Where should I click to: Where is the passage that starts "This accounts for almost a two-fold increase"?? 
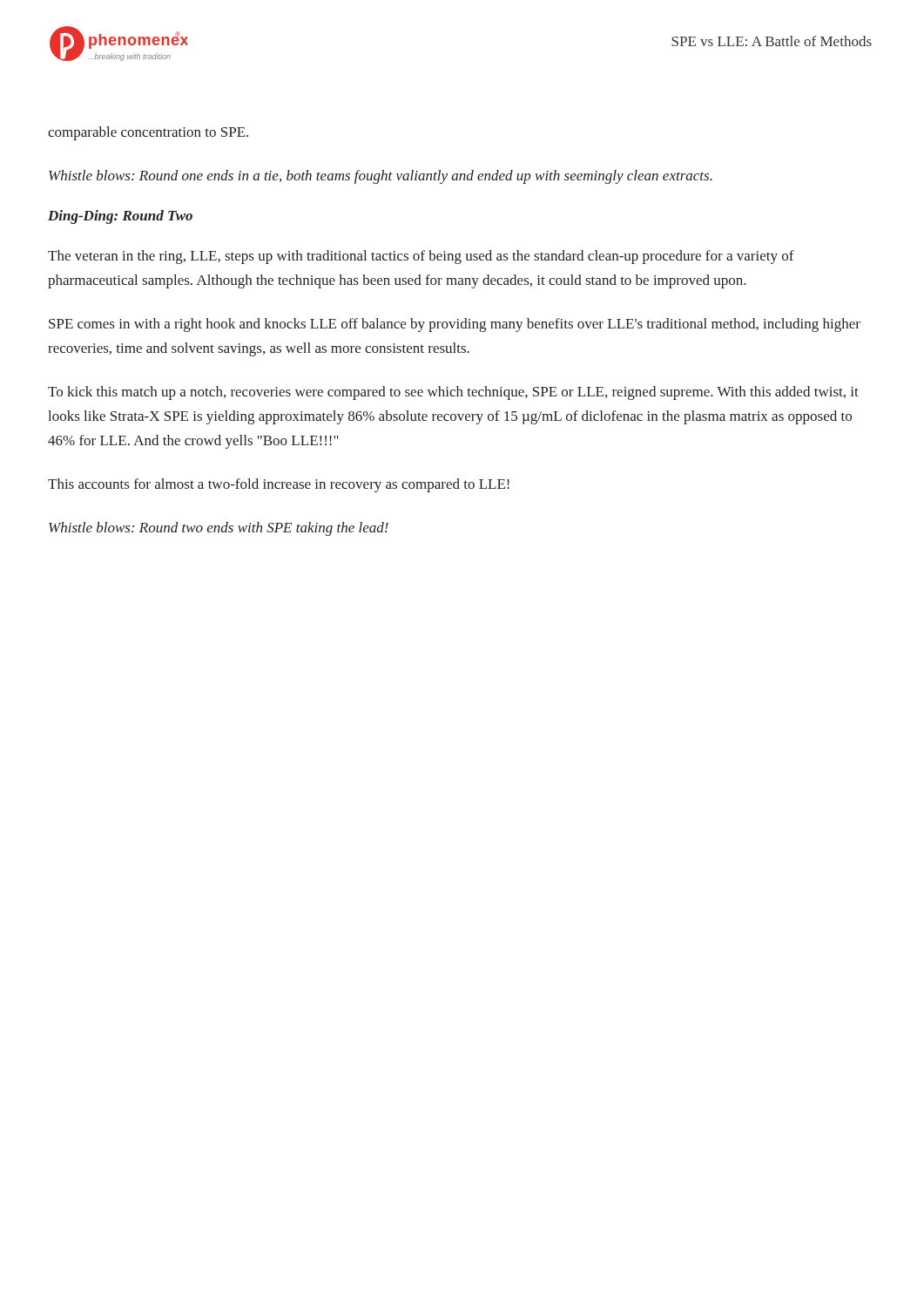(279, 484)
